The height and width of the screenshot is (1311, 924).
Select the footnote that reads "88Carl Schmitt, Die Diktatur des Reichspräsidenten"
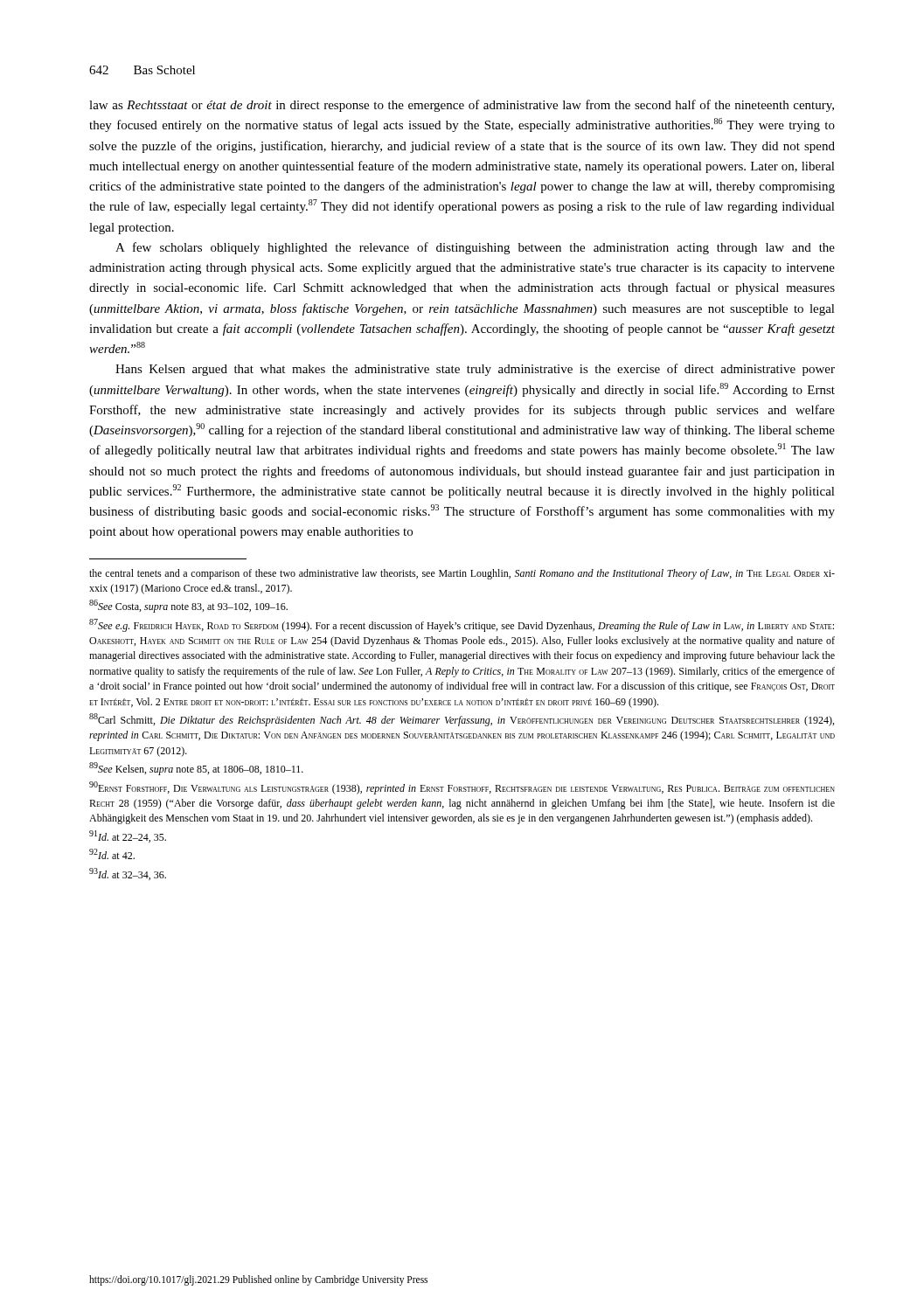462,736
